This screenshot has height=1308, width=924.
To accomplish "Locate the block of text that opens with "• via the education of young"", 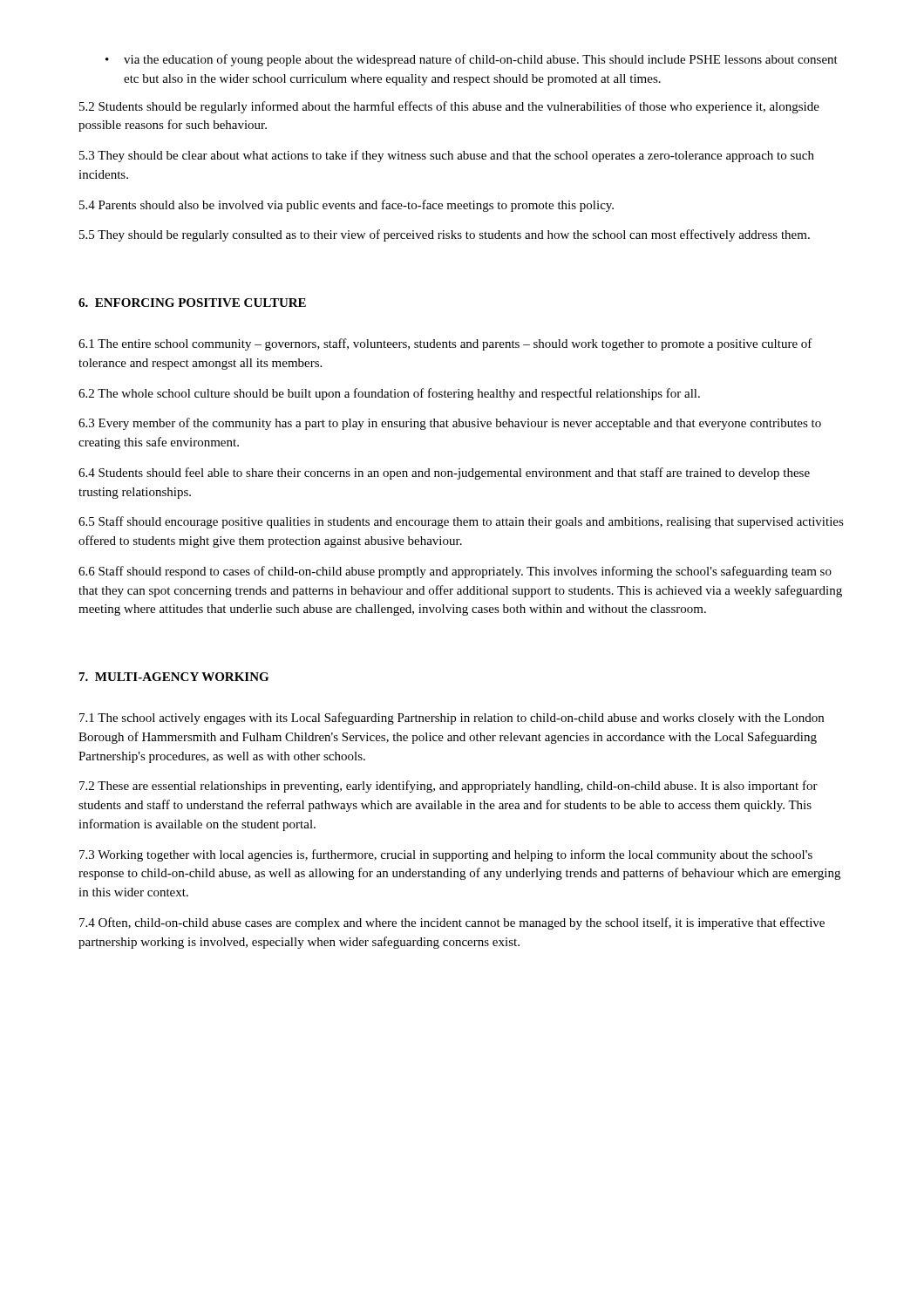I will point(475,70).
